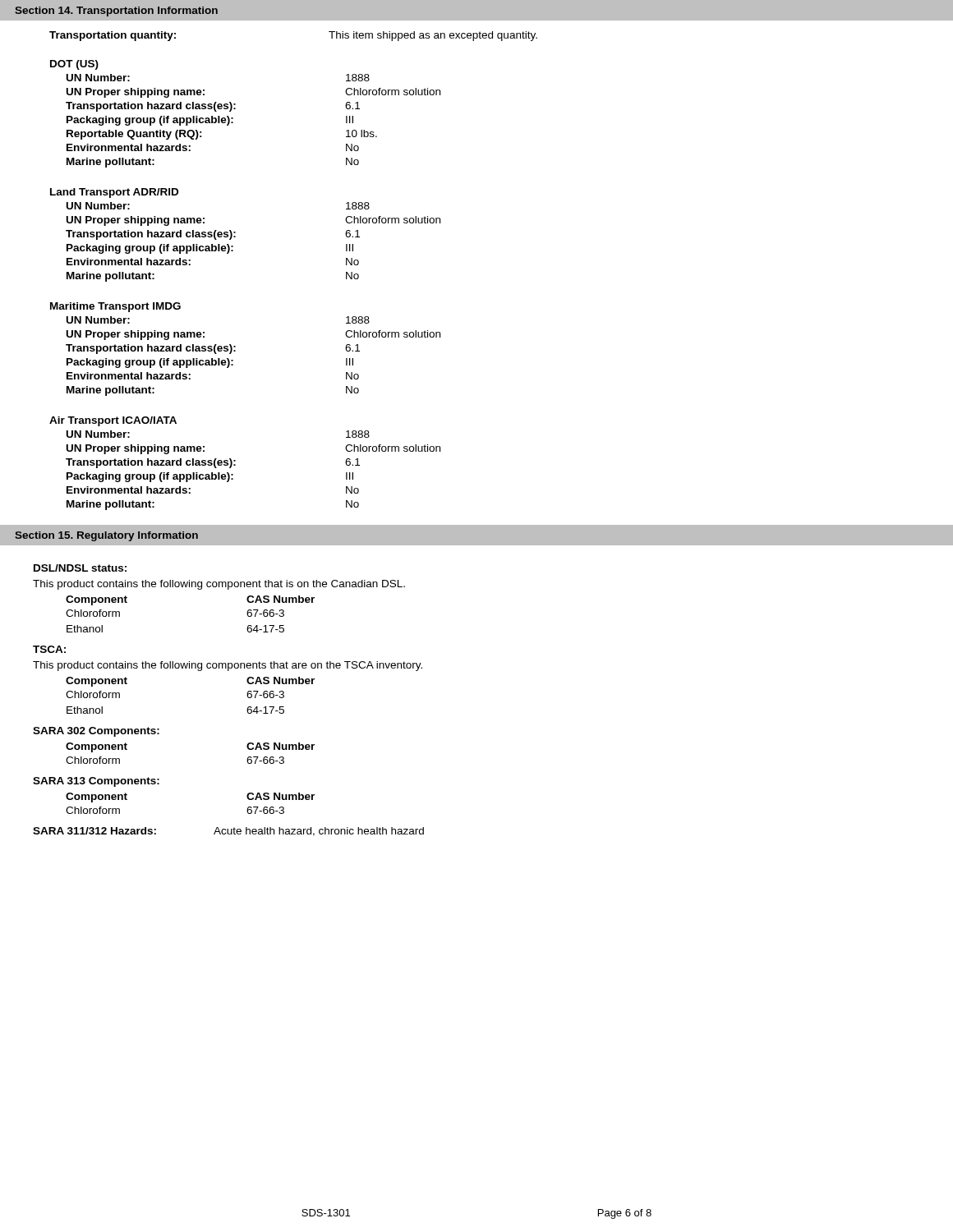This screenshot has height=1232, width=953.
Task: Point to the text starting "Section 15. Regulatory Information"
Action: (476, 535)
